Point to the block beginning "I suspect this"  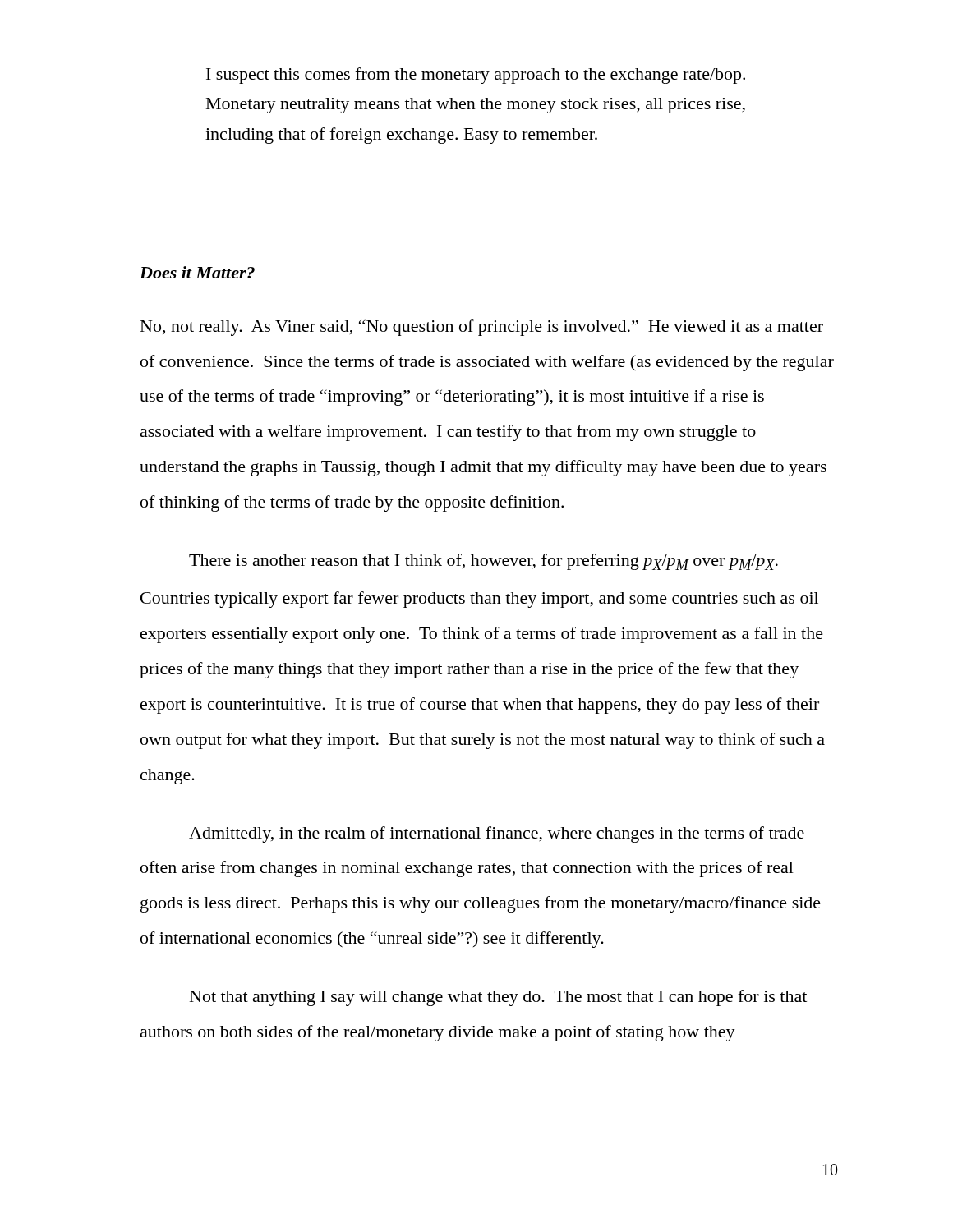[505, 104]
